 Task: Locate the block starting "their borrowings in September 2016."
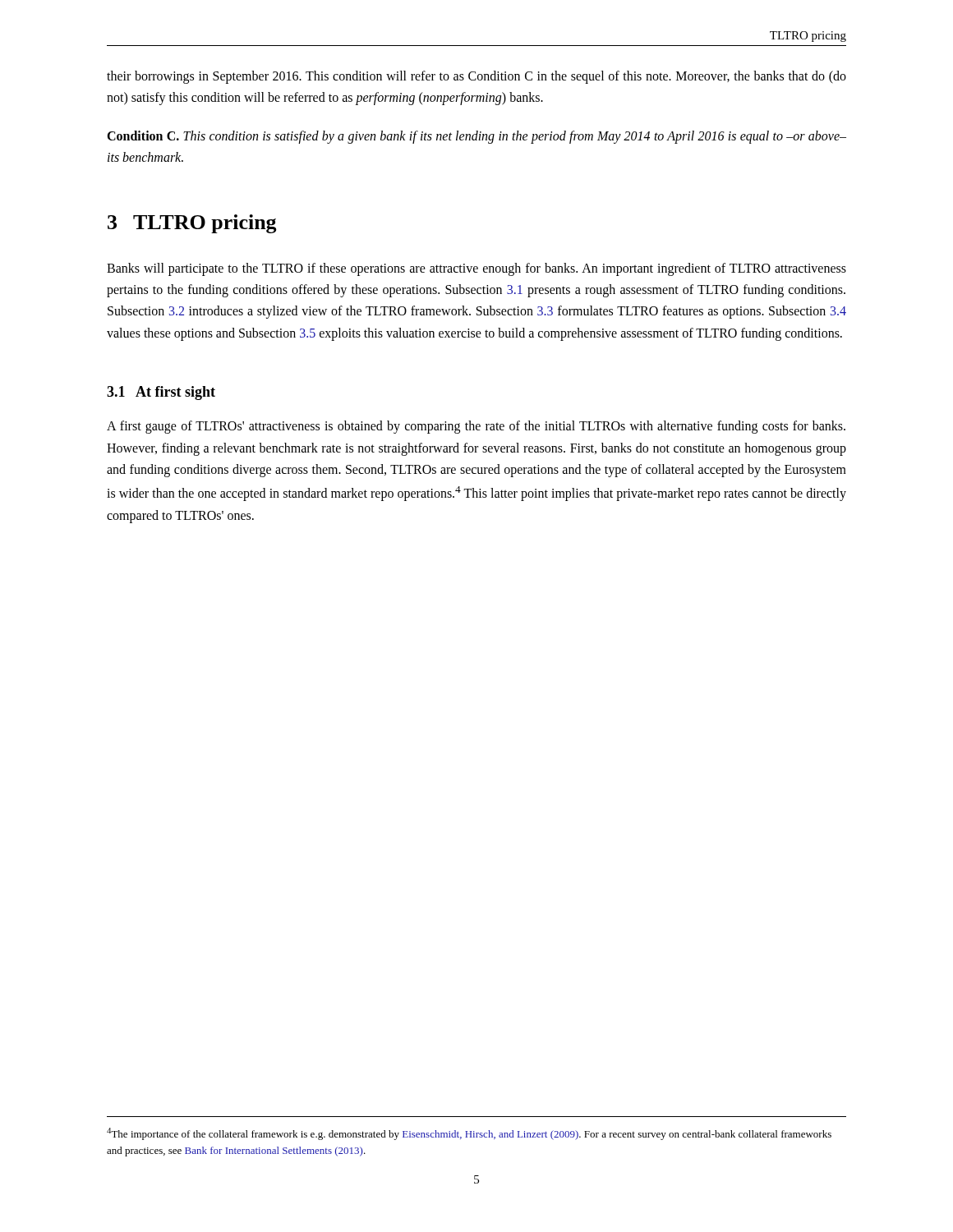pos(476,87)
